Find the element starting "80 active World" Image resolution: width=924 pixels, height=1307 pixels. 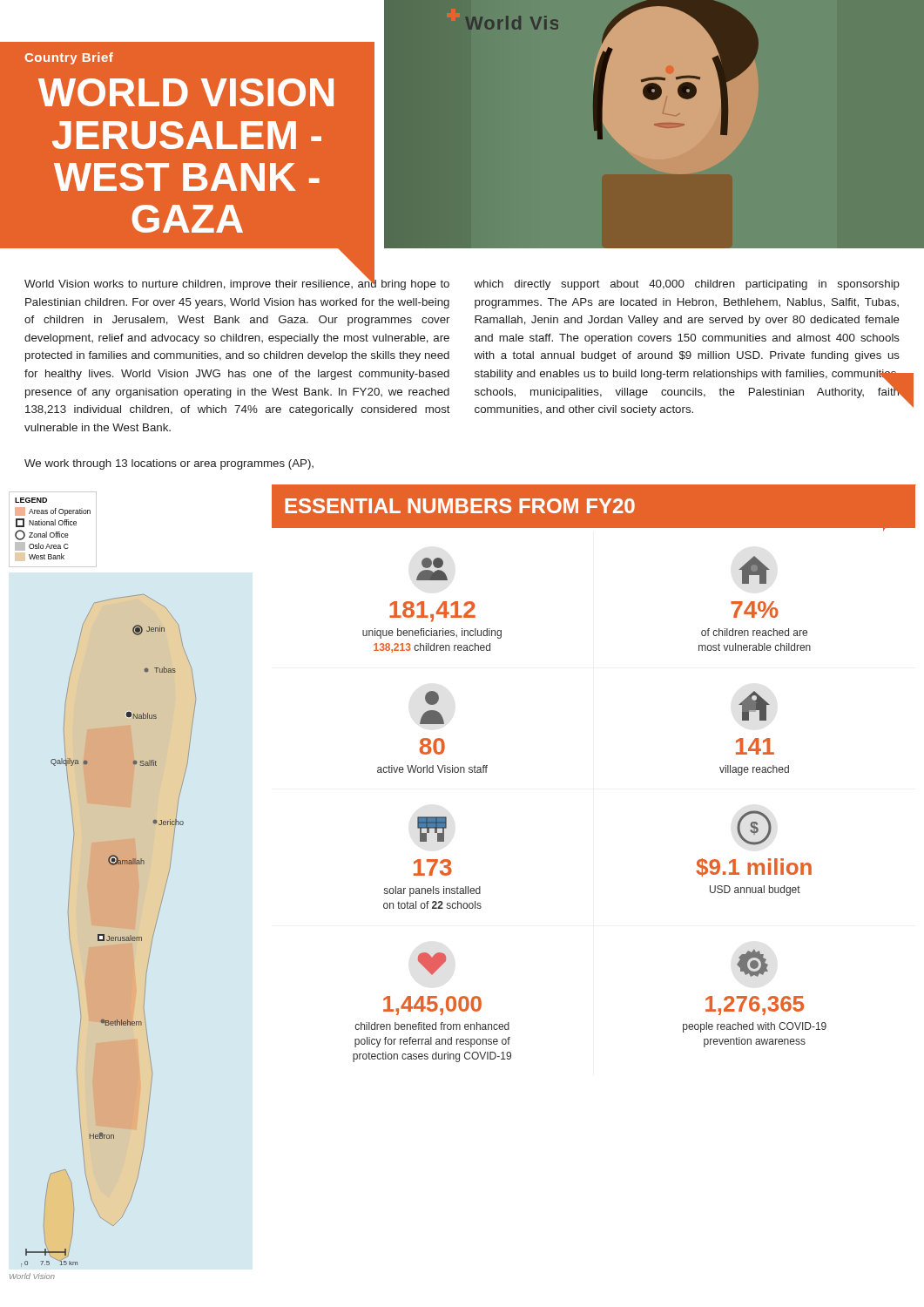point(432,729)
